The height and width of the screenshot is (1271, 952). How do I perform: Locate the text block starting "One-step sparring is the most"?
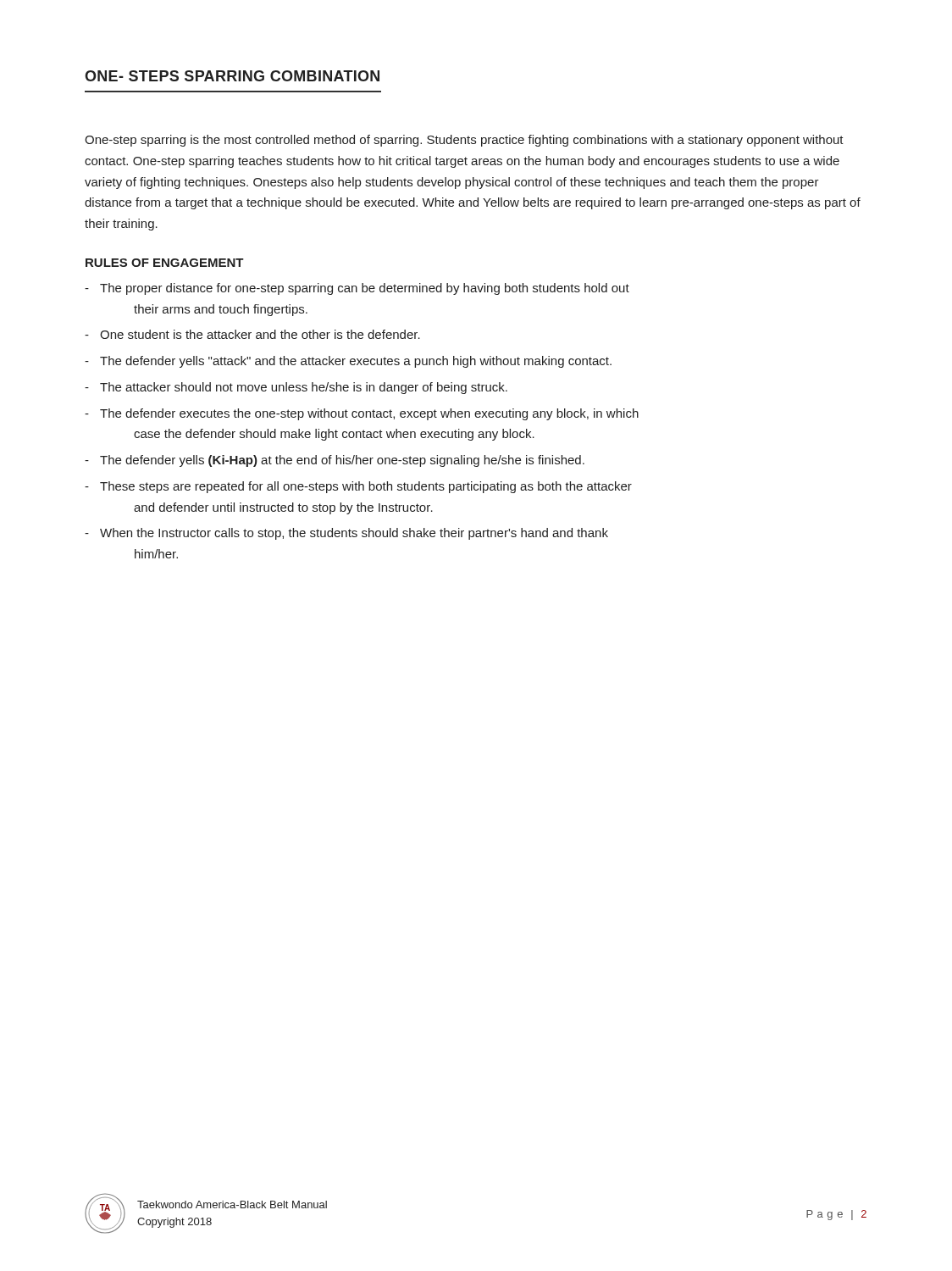pyautogui.click(x=472, y=181)
